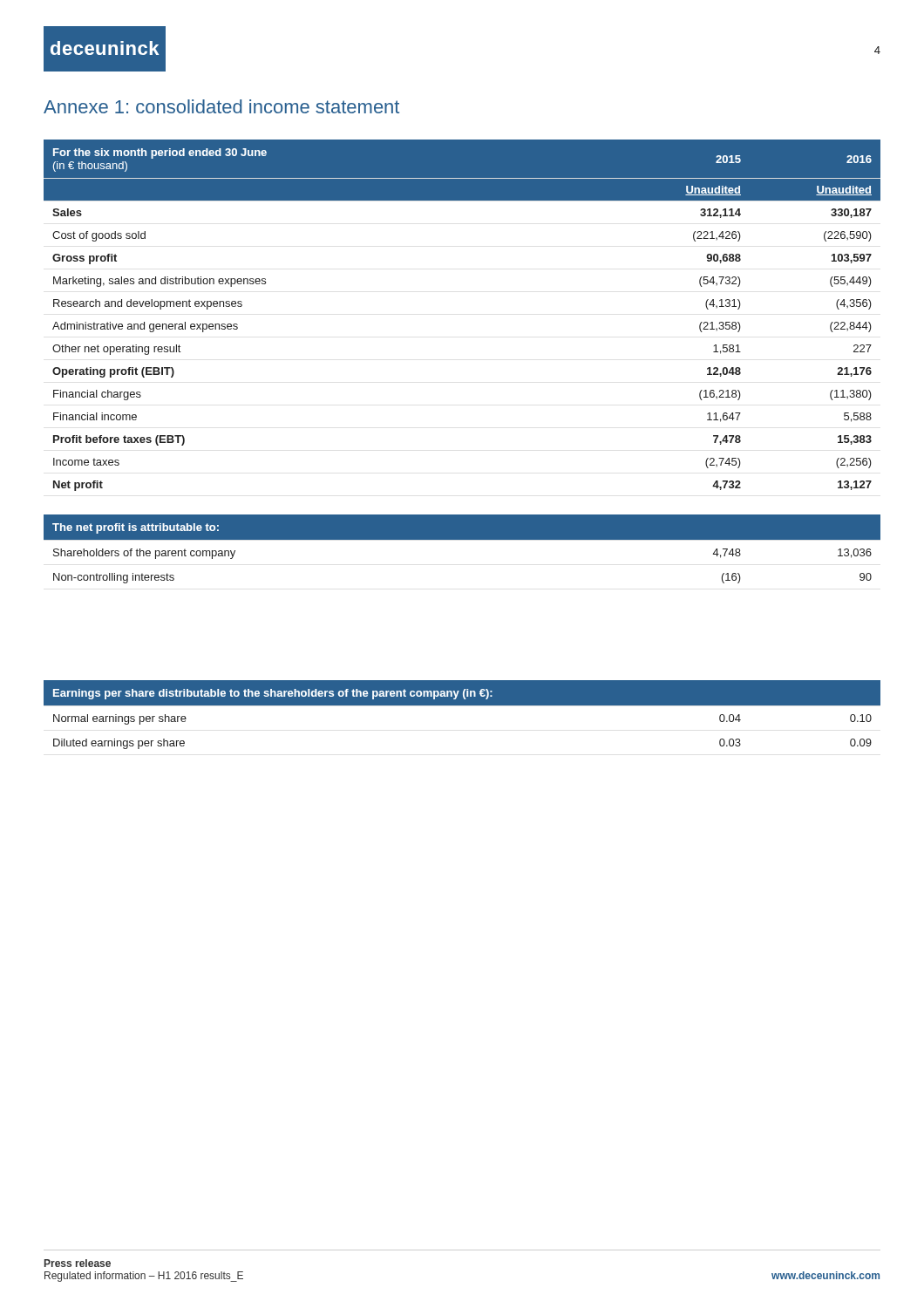The width and height of the screenshot is (924, 1308).
Task: Locate the table with the text "Diluted earnings per"
Action: 462,718
